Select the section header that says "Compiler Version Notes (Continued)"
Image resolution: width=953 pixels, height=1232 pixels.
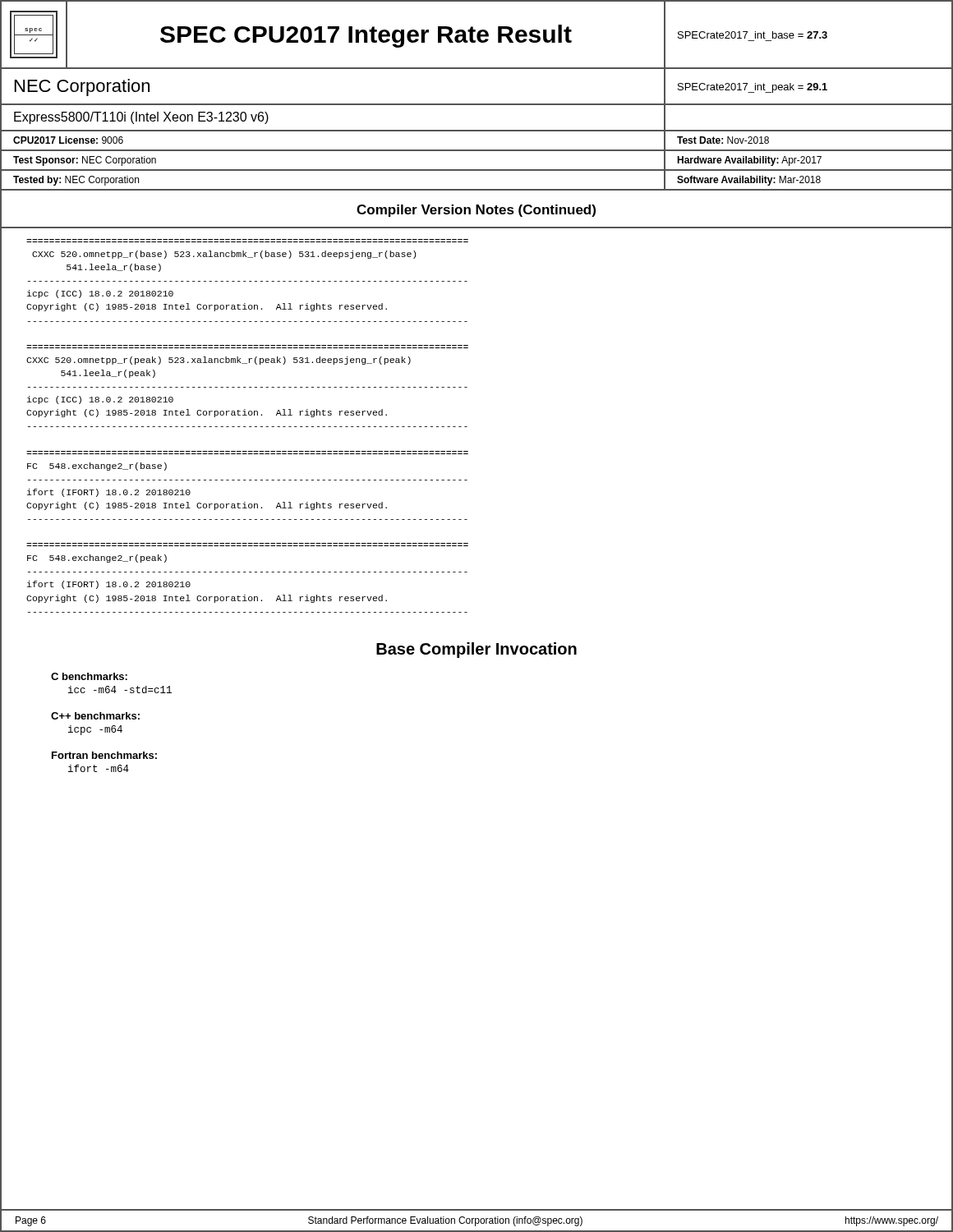[476, 210]
